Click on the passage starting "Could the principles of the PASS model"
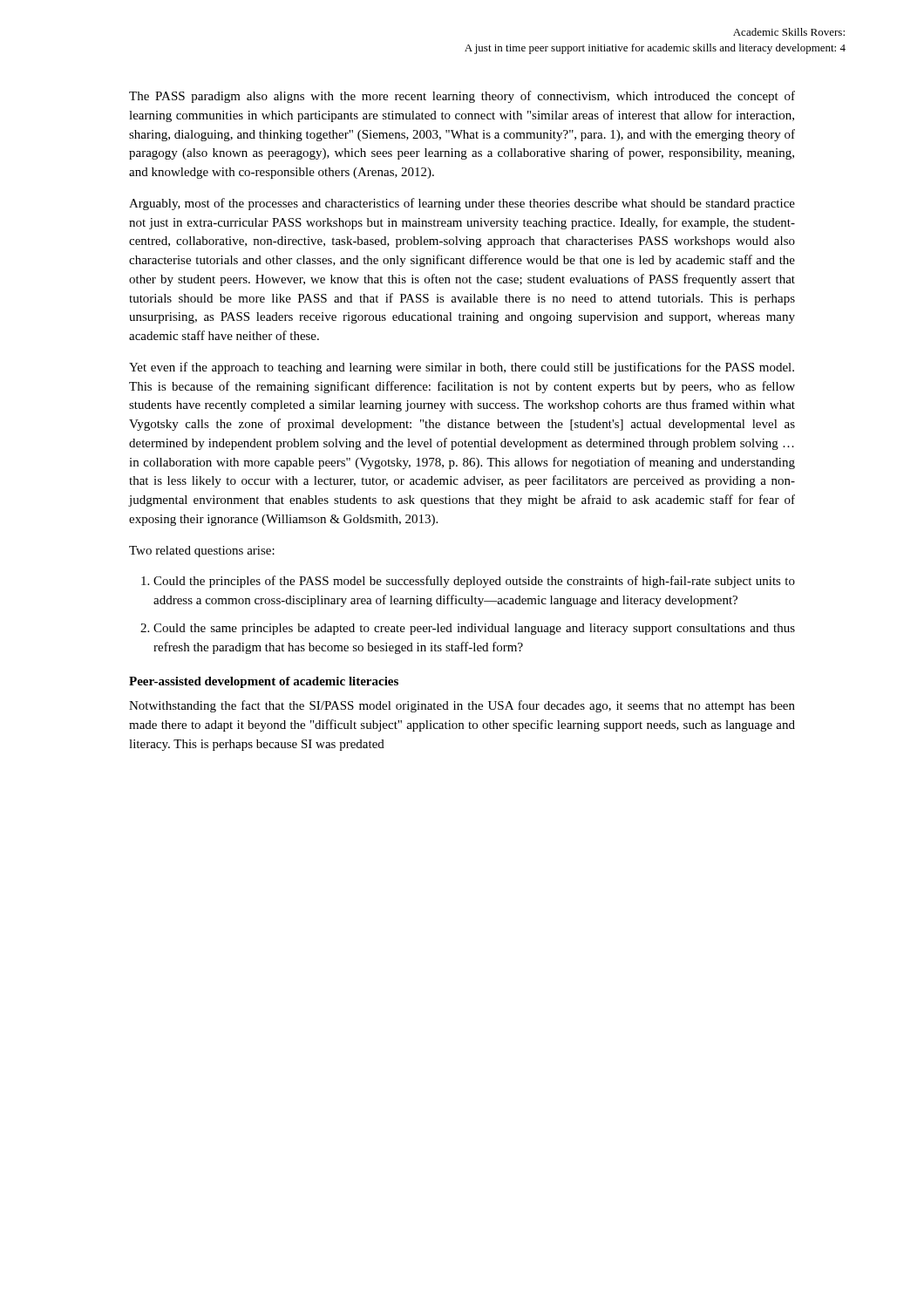924x1308 pixels. click(x=474, y=590)
